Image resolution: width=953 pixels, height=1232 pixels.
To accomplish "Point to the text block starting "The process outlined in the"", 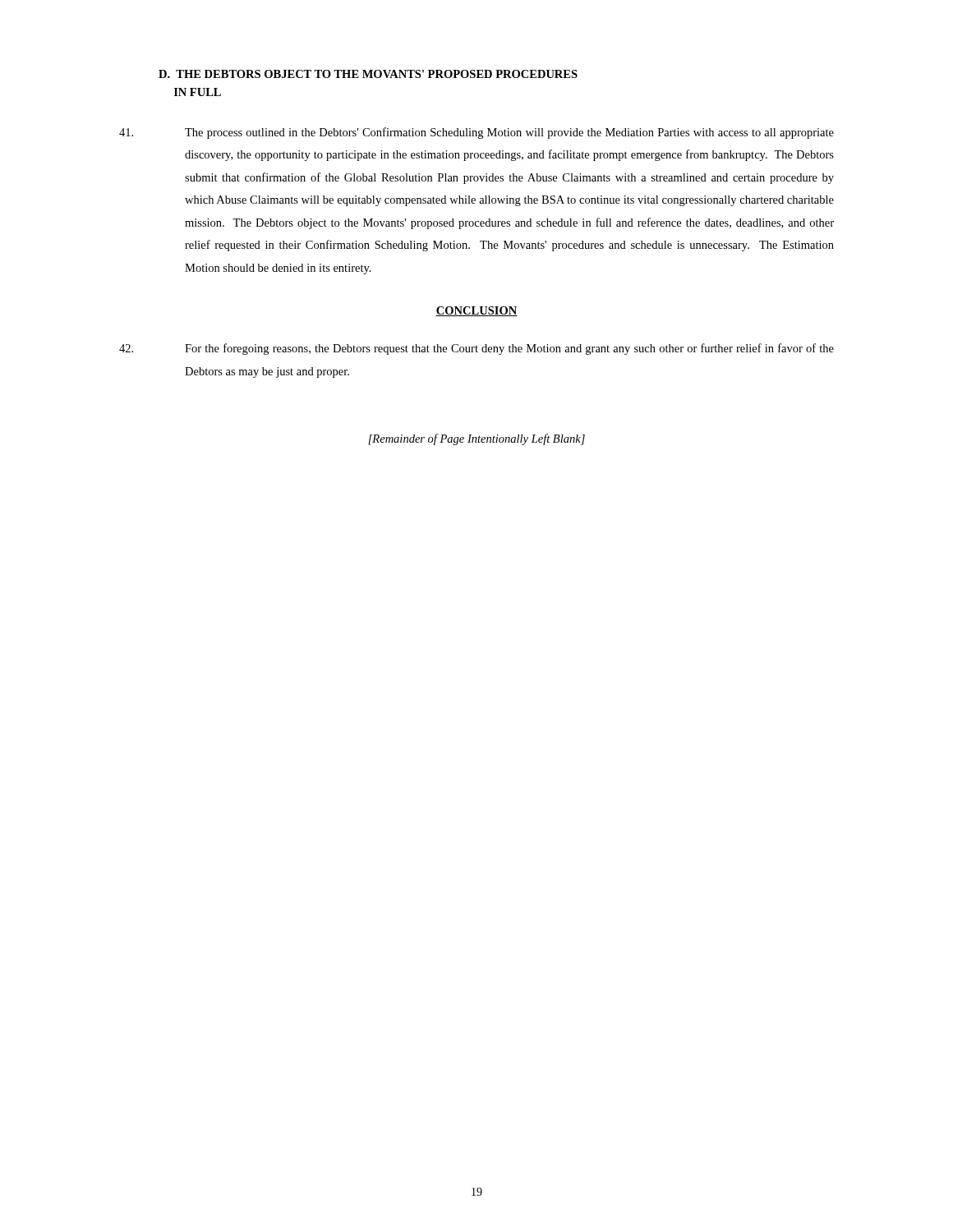I will pos(476,200).
